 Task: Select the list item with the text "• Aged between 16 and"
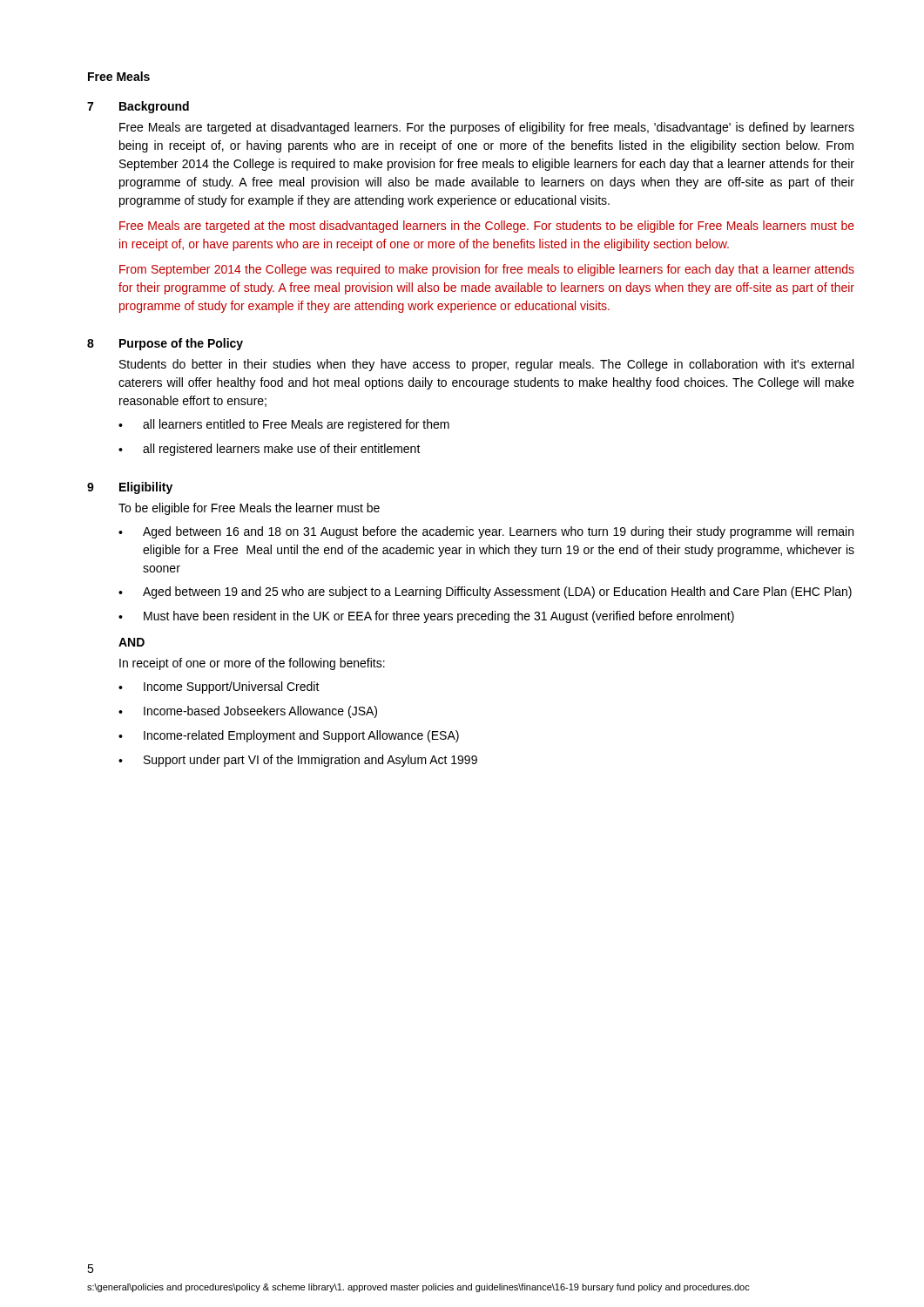[x=486, y=550]
